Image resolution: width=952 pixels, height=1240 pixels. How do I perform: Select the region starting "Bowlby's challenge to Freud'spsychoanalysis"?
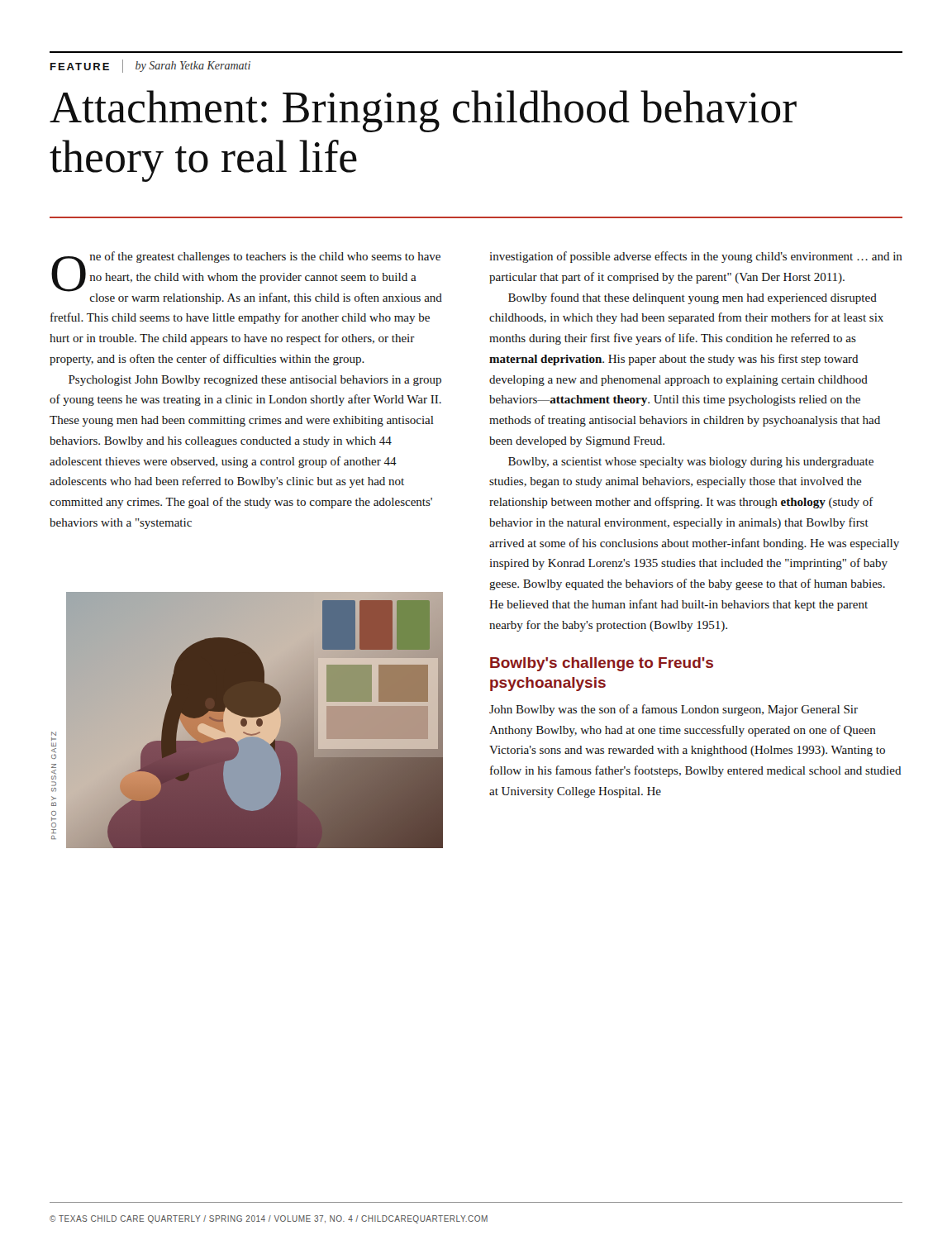point(602,673)
